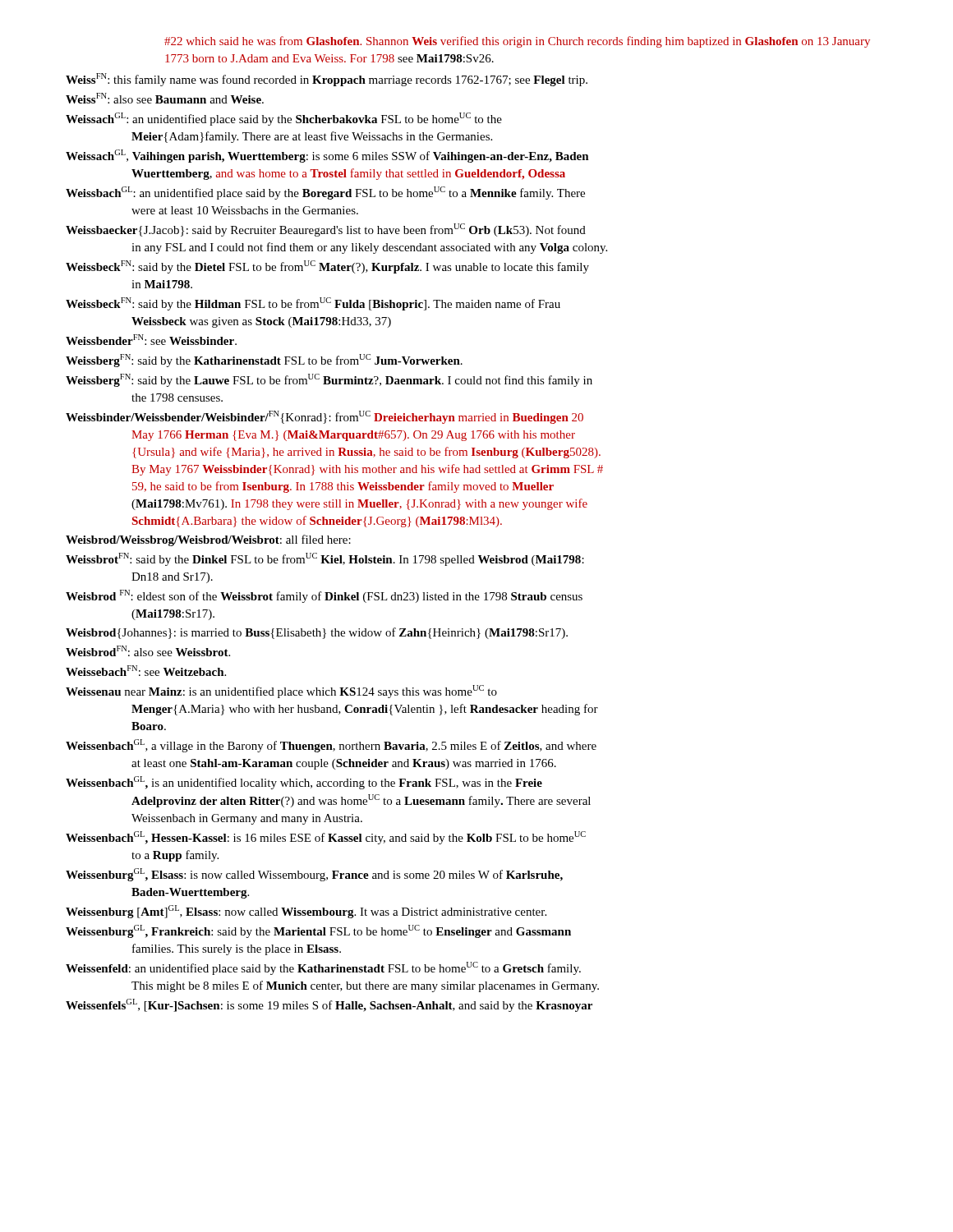Screen dimensions: 1232x953
Task: Click the passage that begins "Weissenburg [Amt]GL, Elsass: now called Wissembourg. It was"
Action: 307,911
